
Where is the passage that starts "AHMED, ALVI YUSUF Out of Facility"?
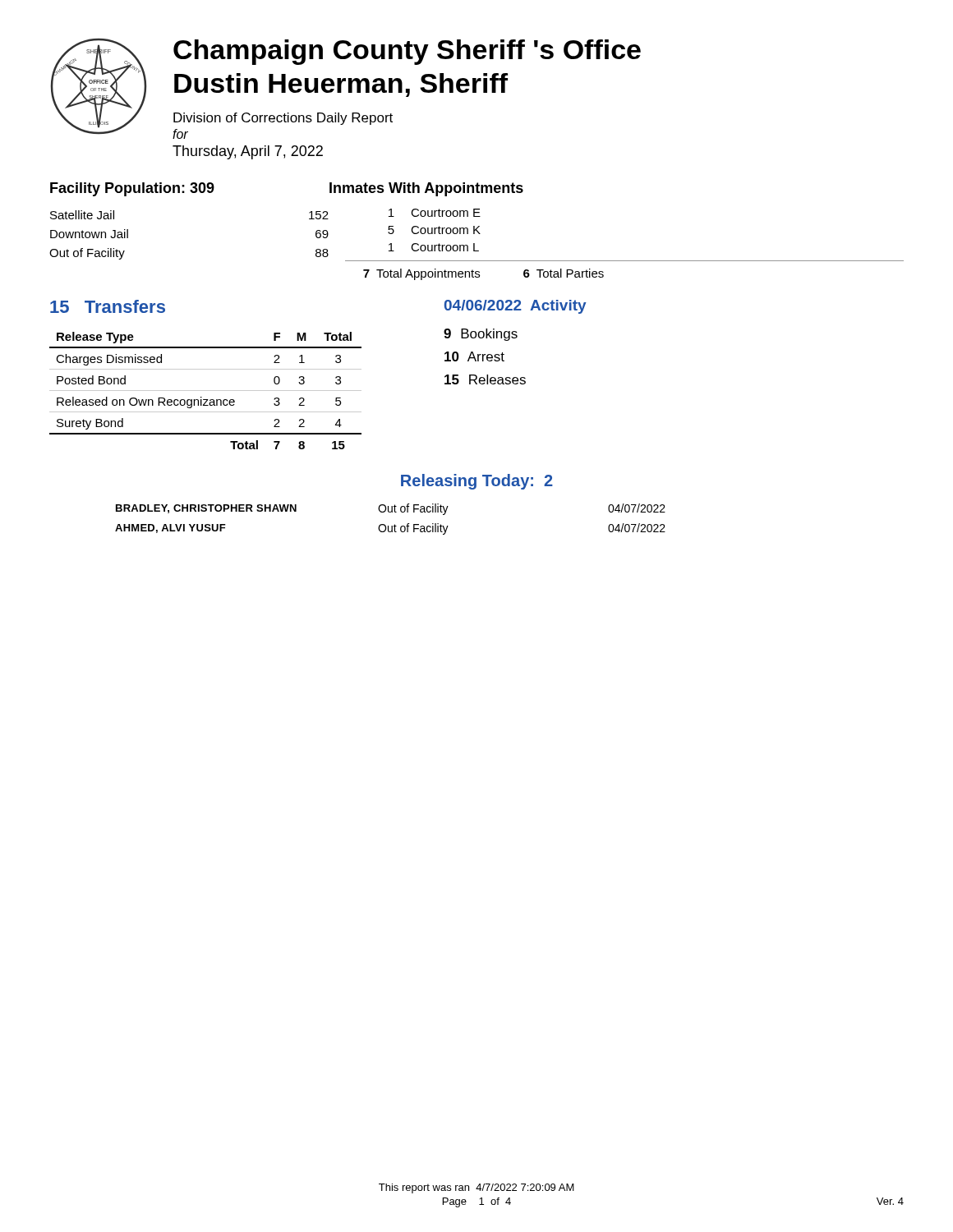[x=390, y=528]
